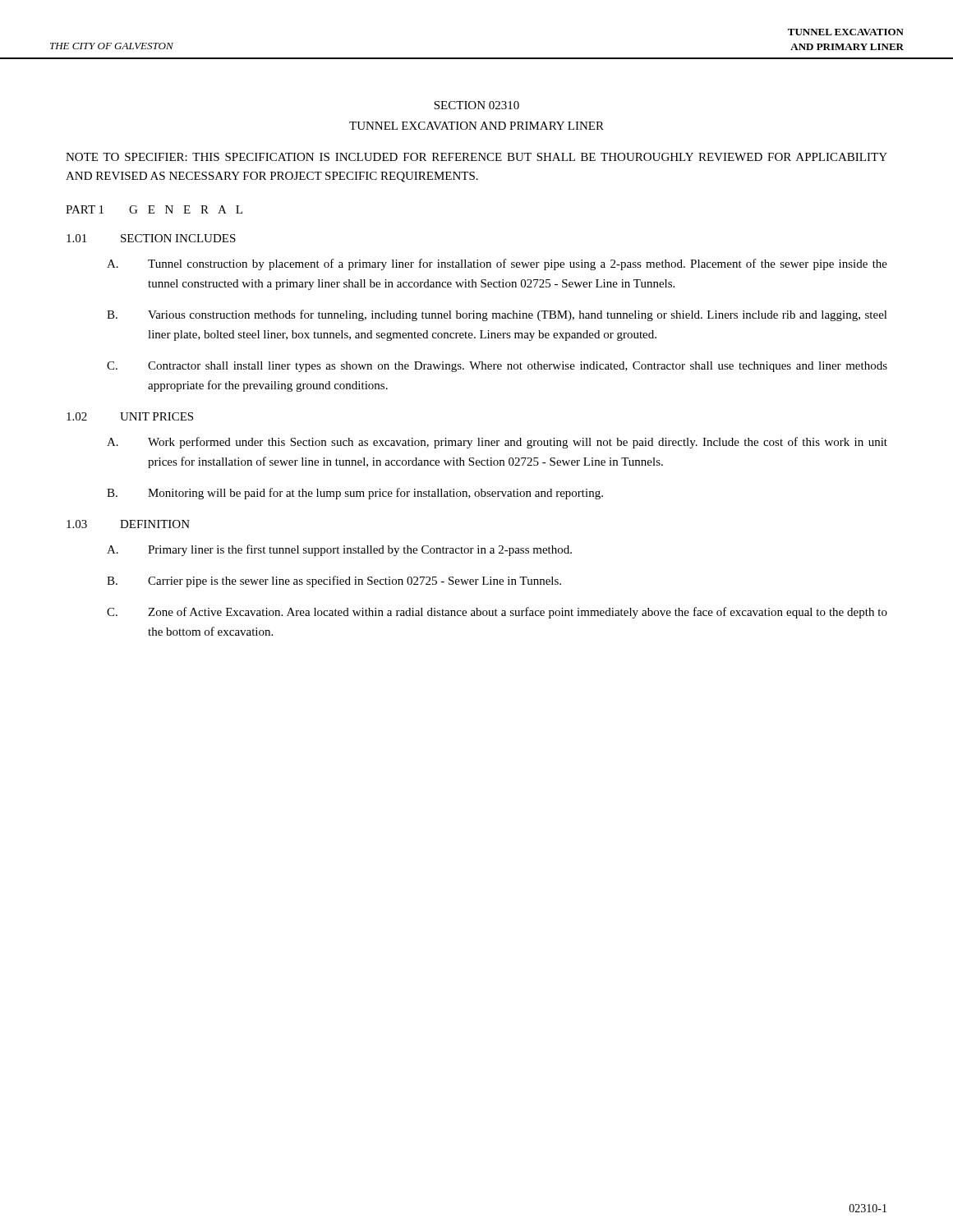This screenshot has height=1232, width=953.
Task: Point to the text starting "B. Monitoring will be paid"
Action: (497, 493)
